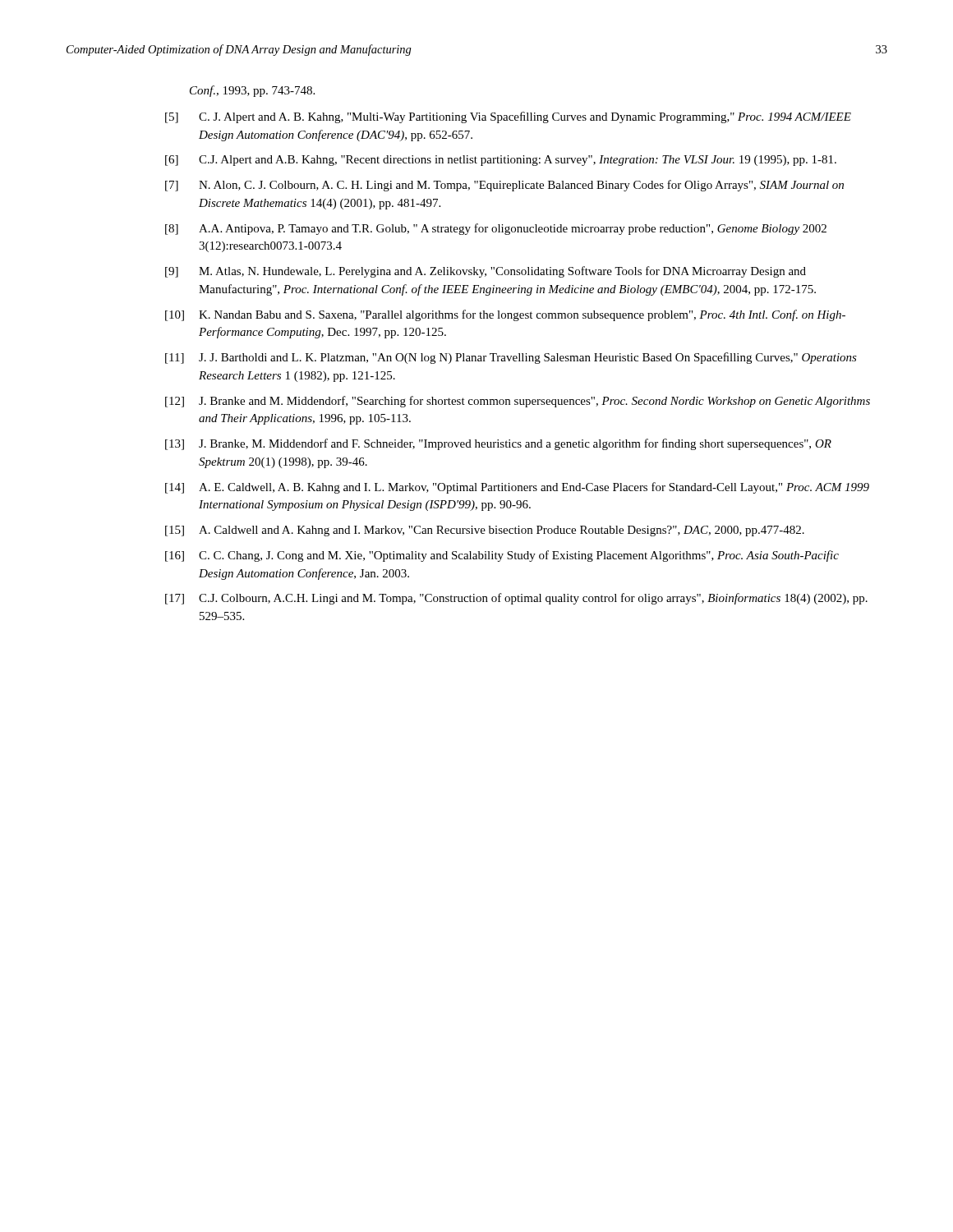Locate the list item that reads "[9] M. Atlas, N."
The image size is (953, 1232).
[x=518, y=281]
